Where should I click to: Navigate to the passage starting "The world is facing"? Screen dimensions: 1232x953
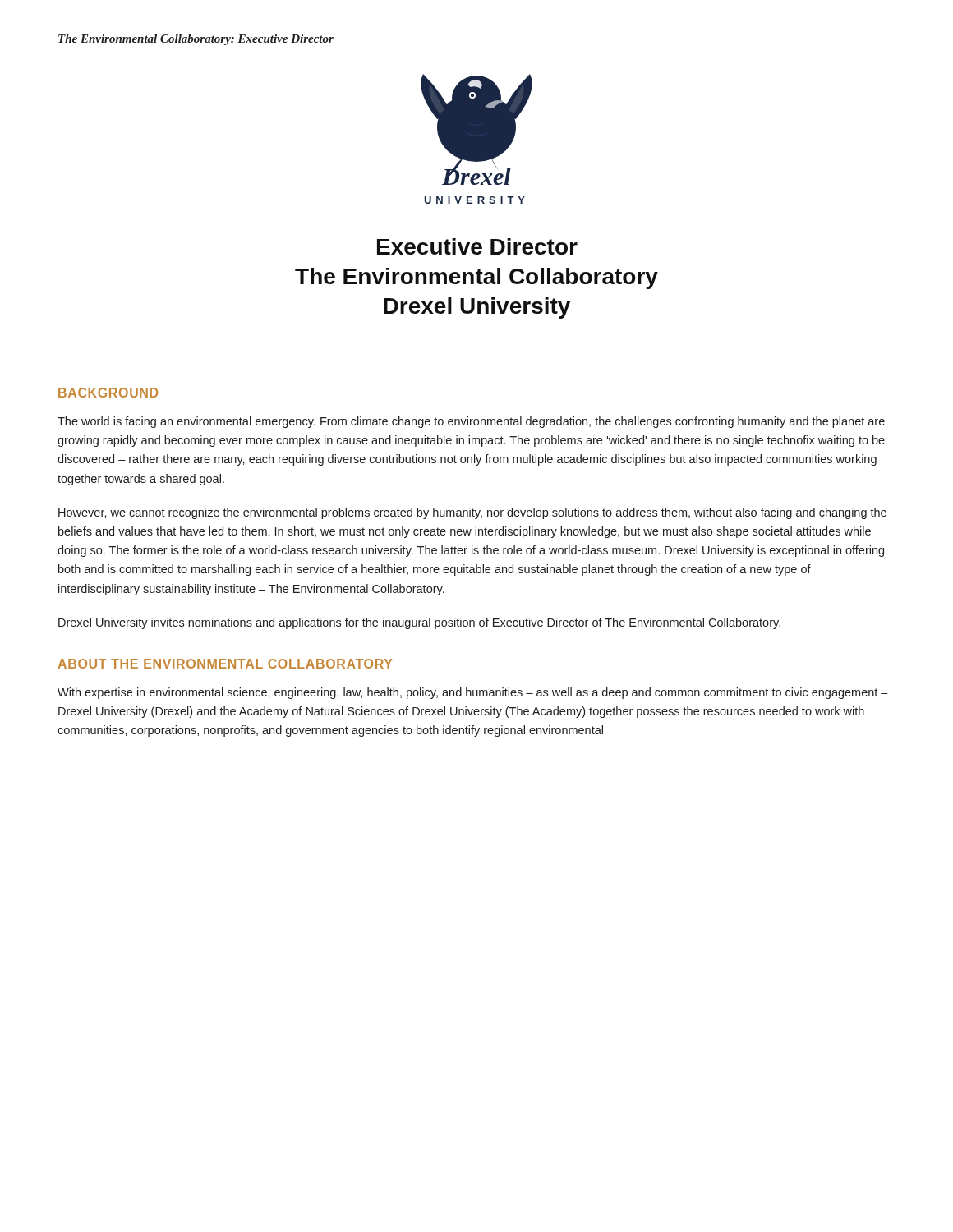click(471, 450)
